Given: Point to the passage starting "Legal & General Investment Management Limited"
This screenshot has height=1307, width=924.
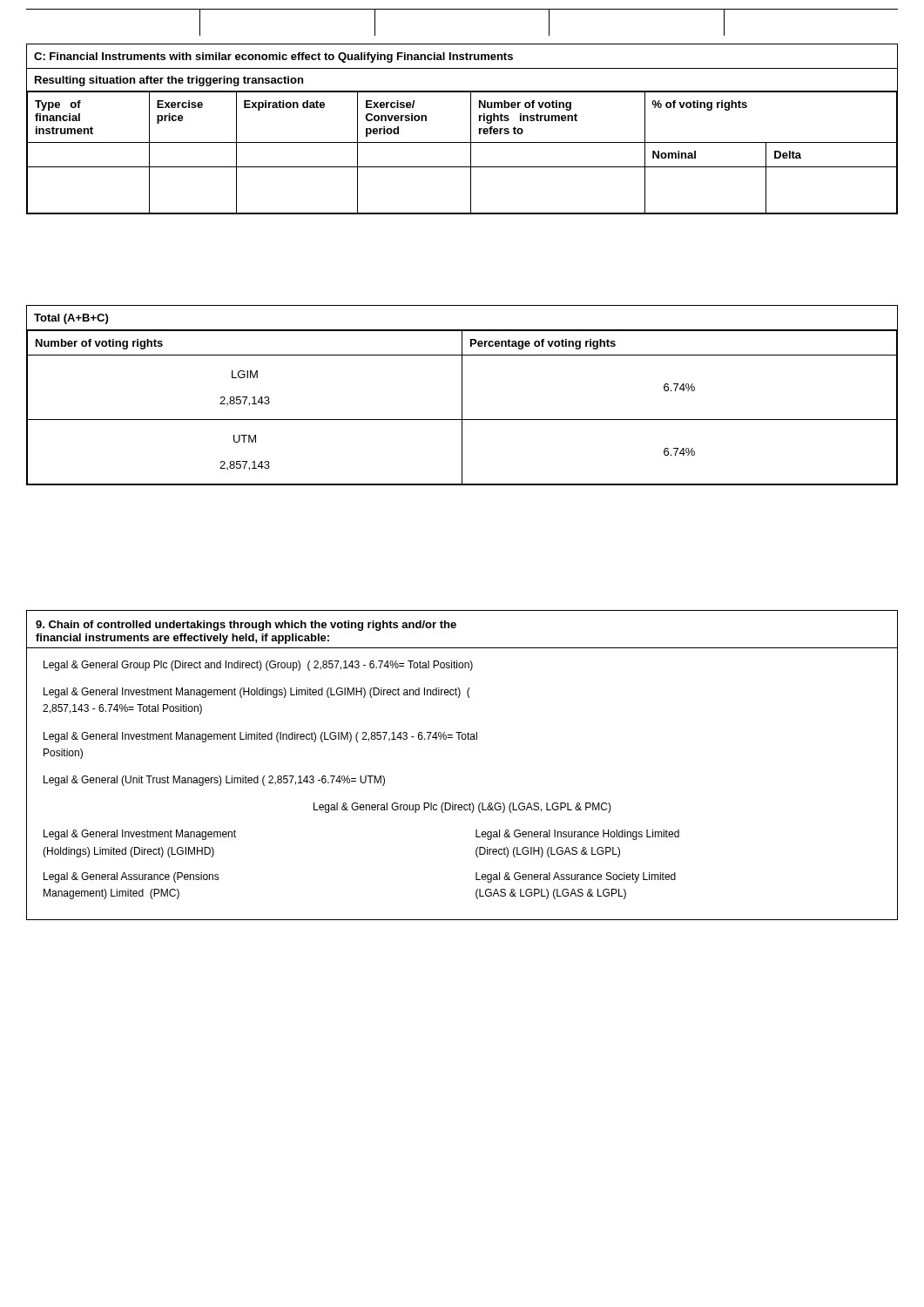Looking at the screenshot, I should [x=260, y=744].
